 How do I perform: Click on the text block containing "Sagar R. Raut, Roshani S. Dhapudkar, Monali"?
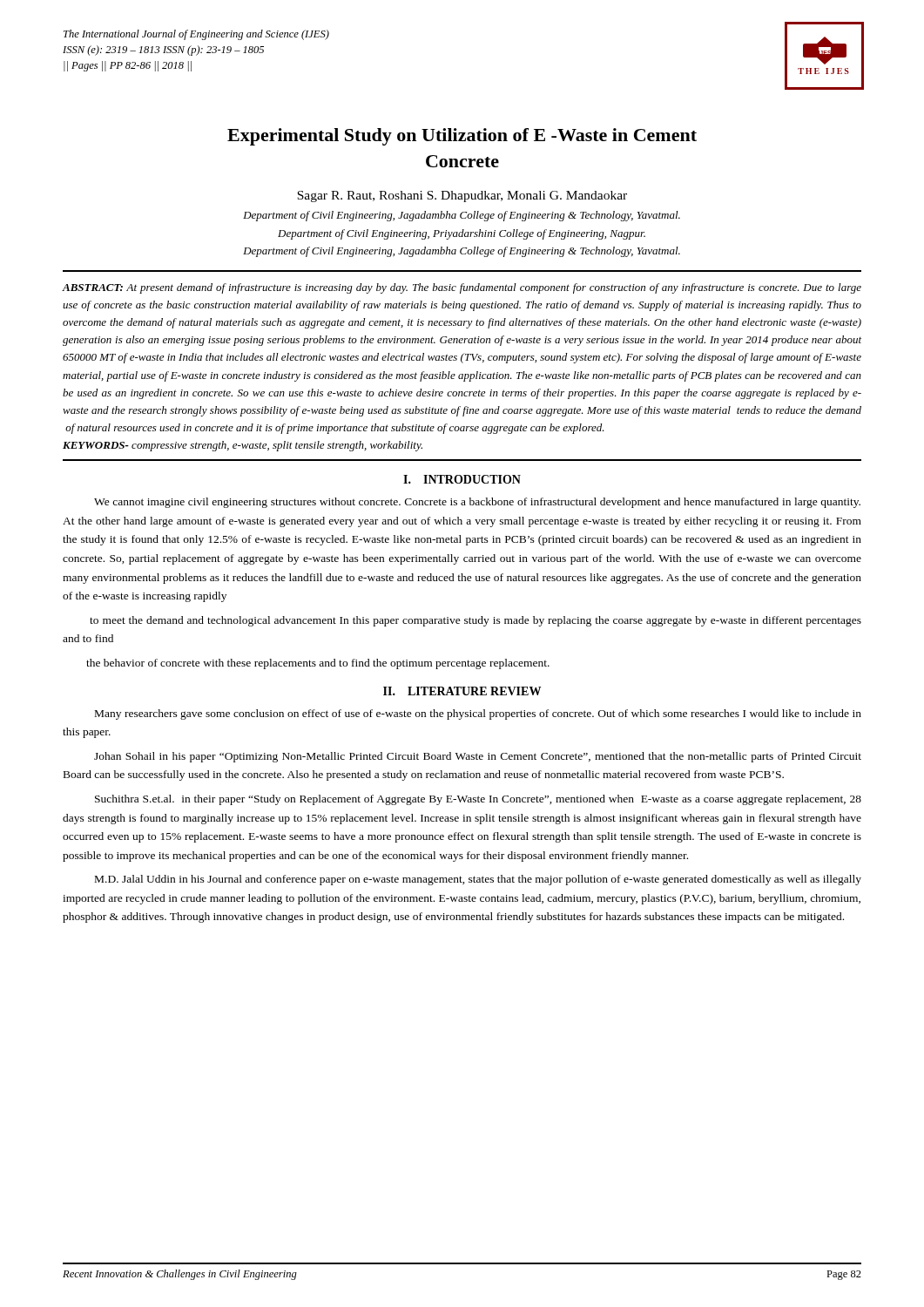[462, 195]
